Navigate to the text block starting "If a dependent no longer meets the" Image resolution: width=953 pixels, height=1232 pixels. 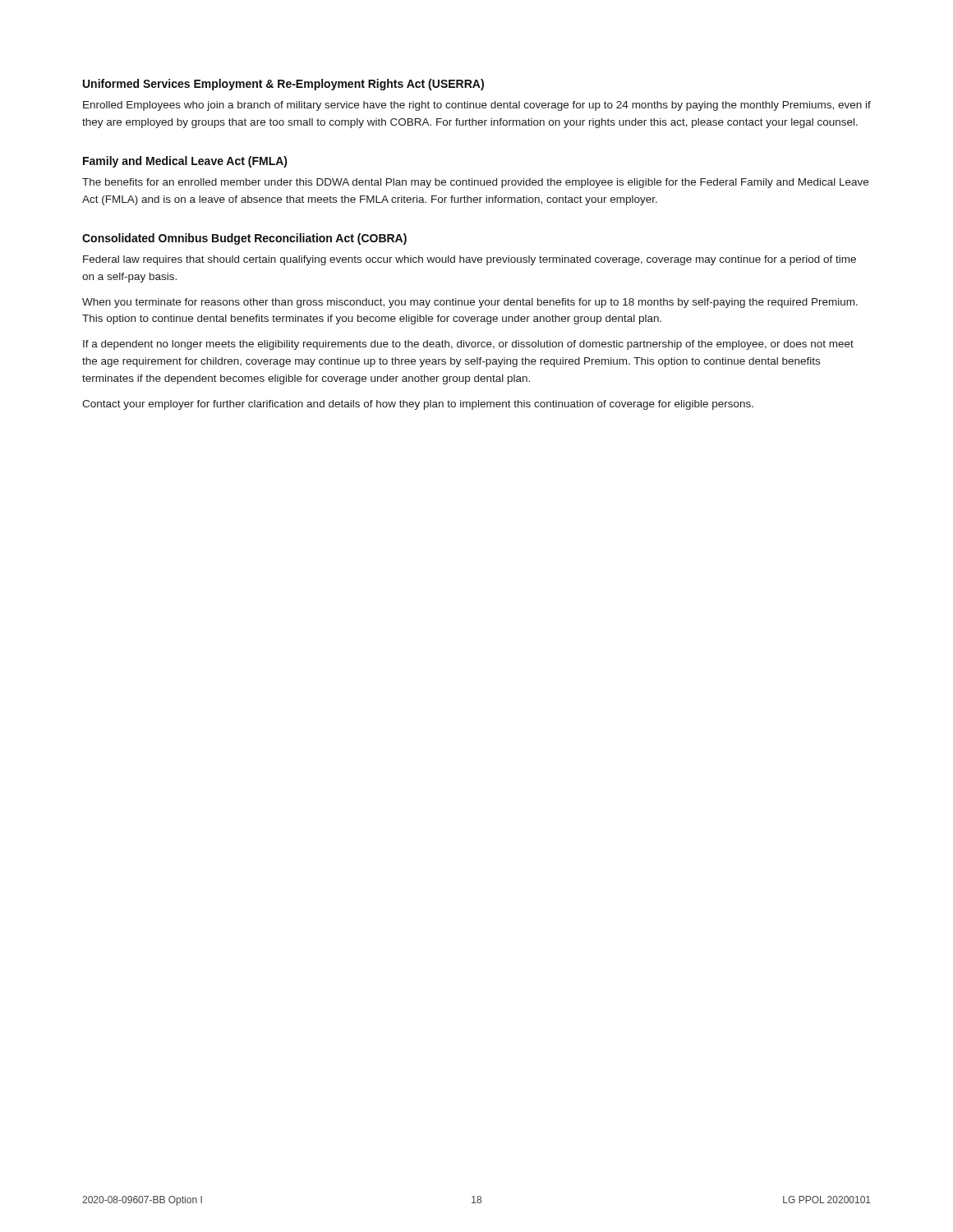(x=468, y=361)
